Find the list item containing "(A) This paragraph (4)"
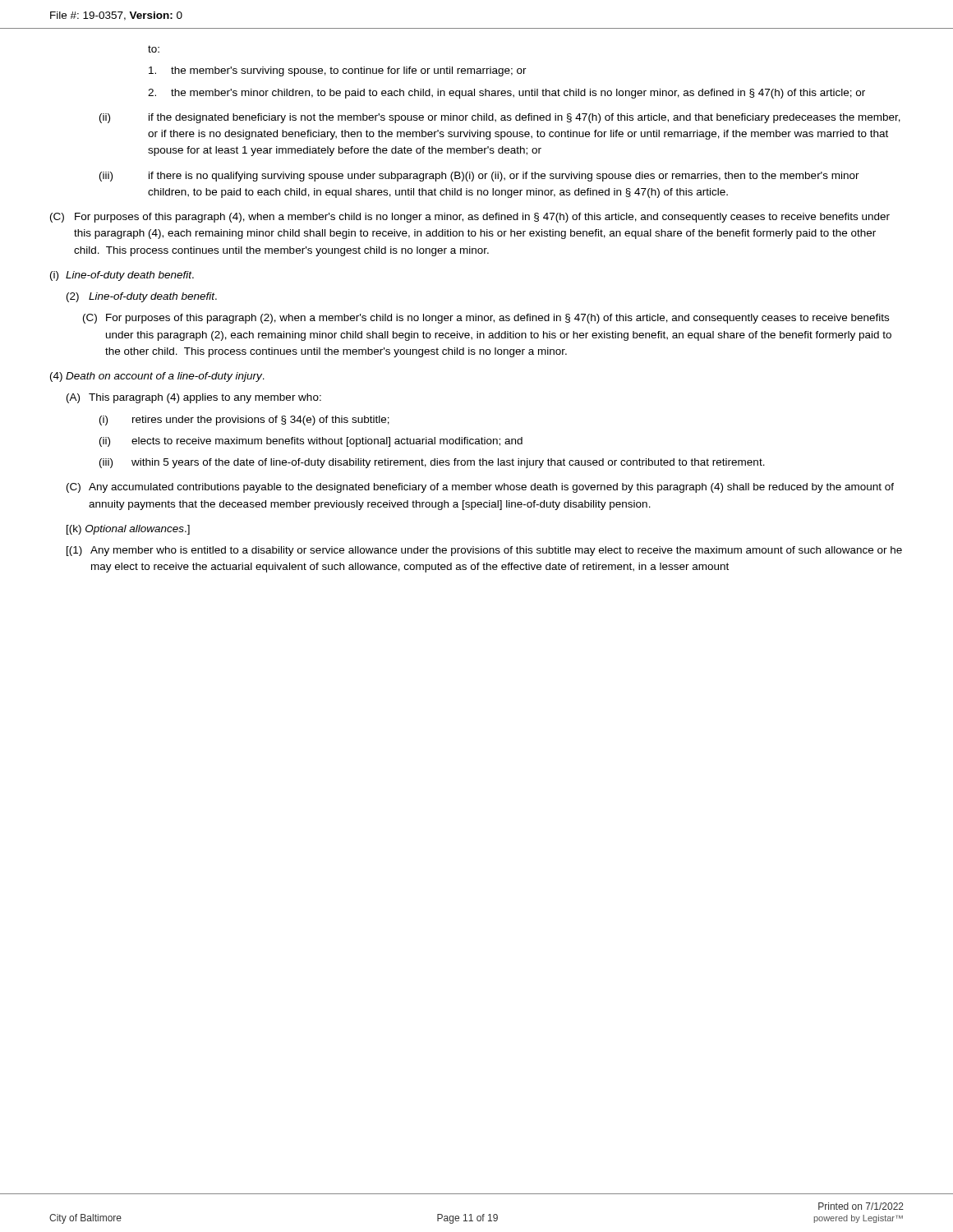The height and width of the screenshot is (1232, 953). [194, 398]
